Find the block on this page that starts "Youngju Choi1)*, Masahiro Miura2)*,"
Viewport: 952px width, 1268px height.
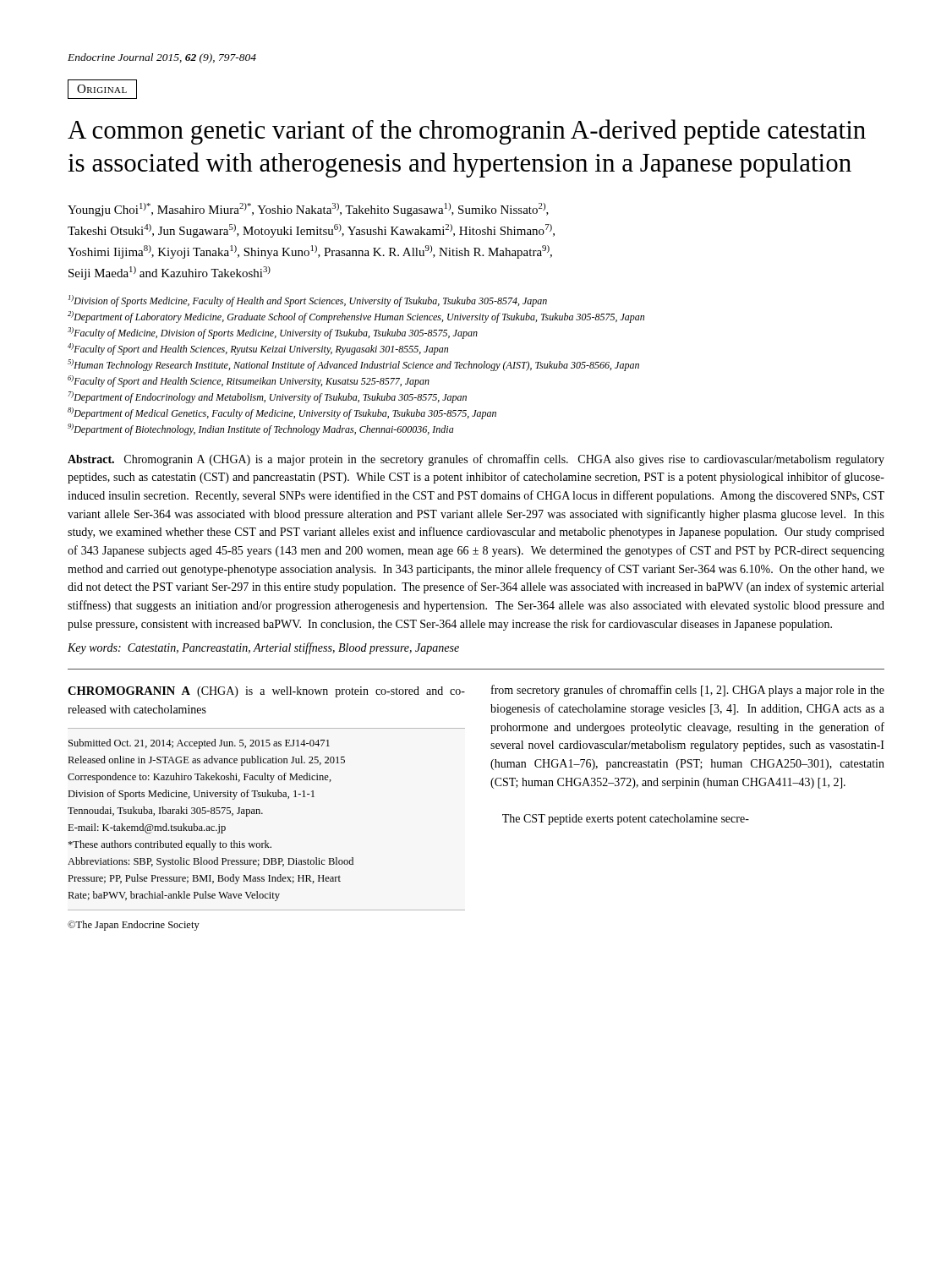[x=311, y=240]
